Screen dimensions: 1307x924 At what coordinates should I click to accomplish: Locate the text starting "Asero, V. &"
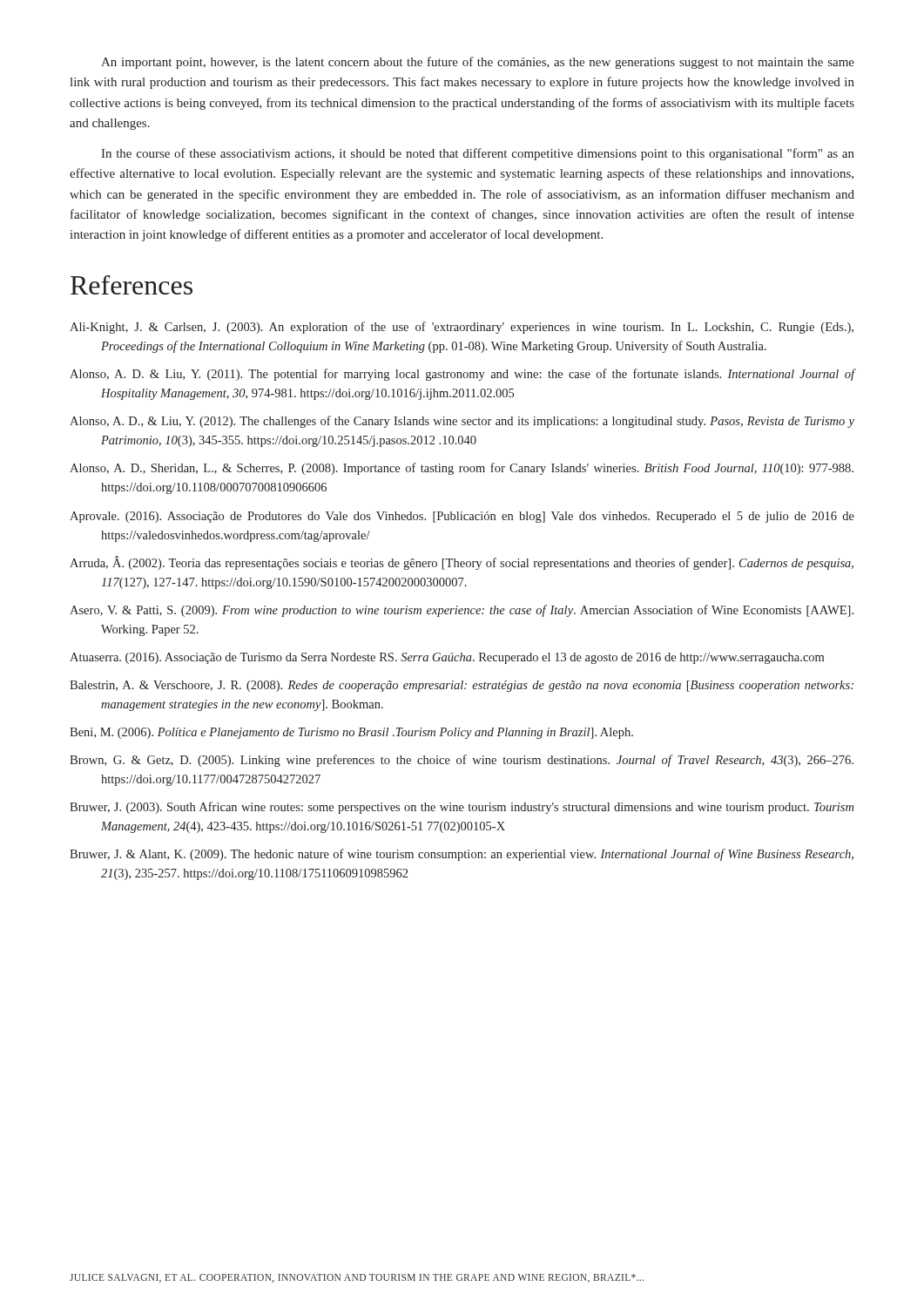462,619
